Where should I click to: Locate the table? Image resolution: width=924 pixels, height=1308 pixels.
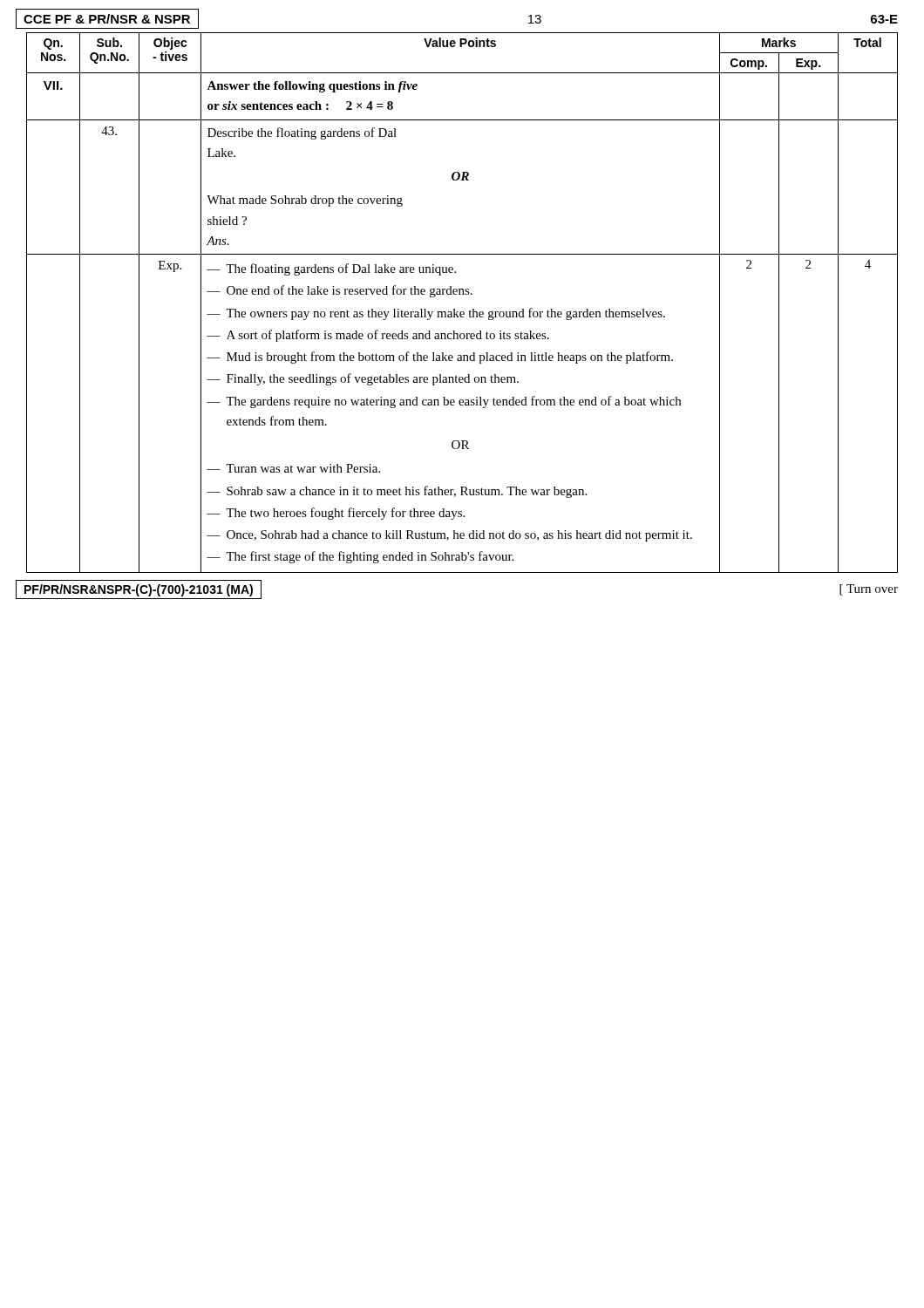(462, 302)
